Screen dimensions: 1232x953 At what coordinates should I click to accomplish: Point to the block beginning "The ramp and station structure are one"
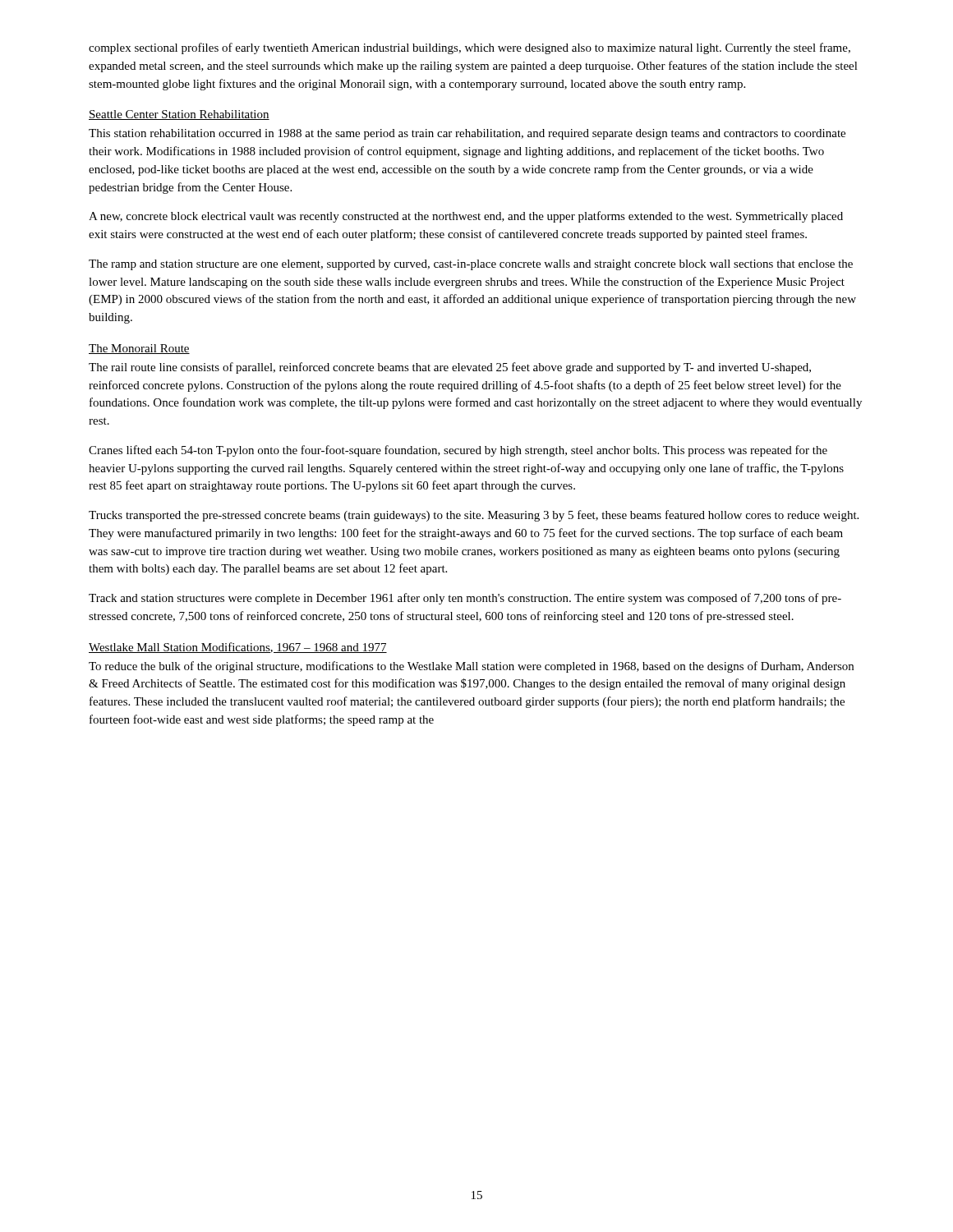[472, 290]
